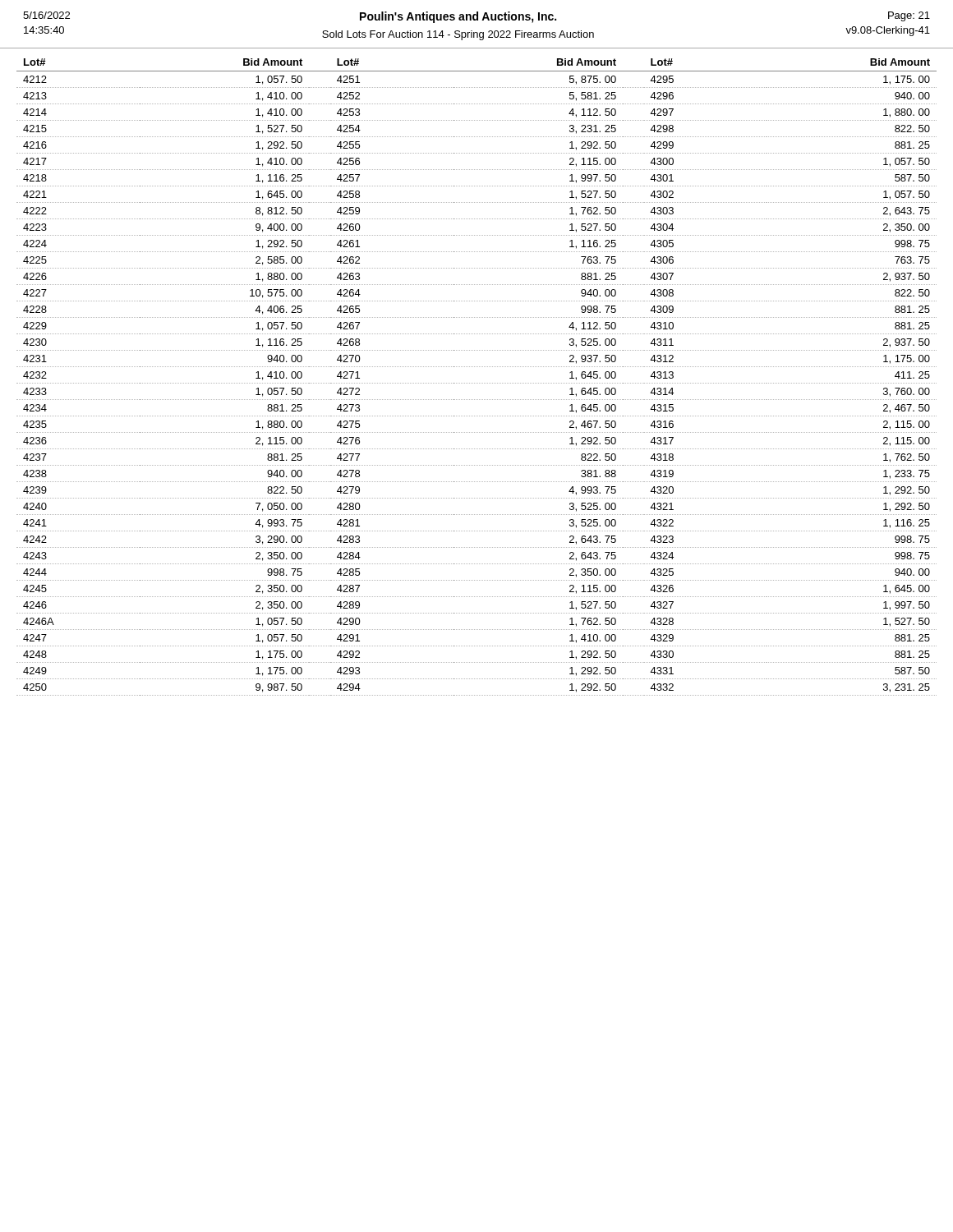Click on the table containing "1, 057. 50"
The image size is (953, 1232).
(x=476, y=372)
